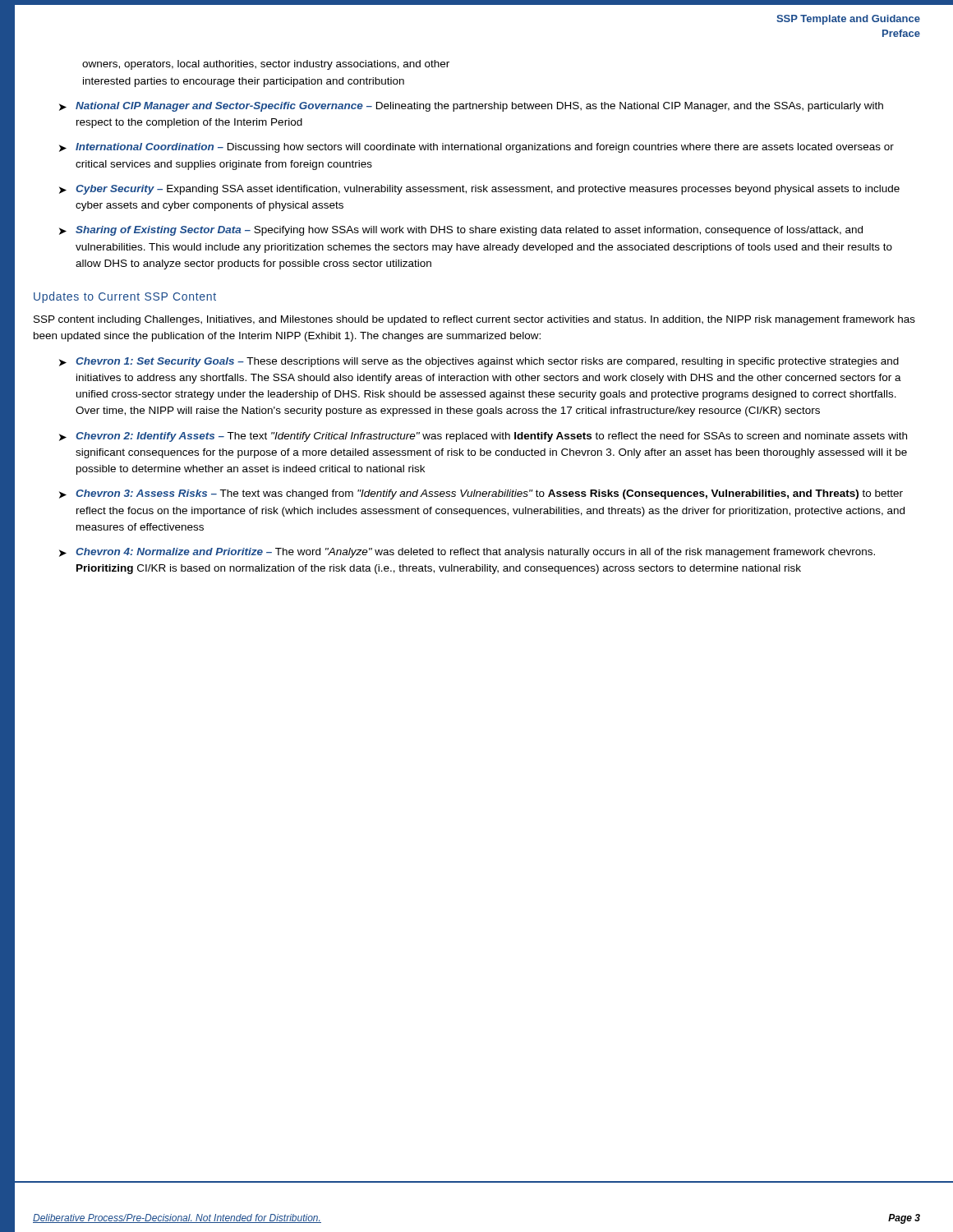The image size is (953, 1232).
Task: Locate the list item with the text "➤ Cyber Security – Expanding"
Action: point(489,197)
